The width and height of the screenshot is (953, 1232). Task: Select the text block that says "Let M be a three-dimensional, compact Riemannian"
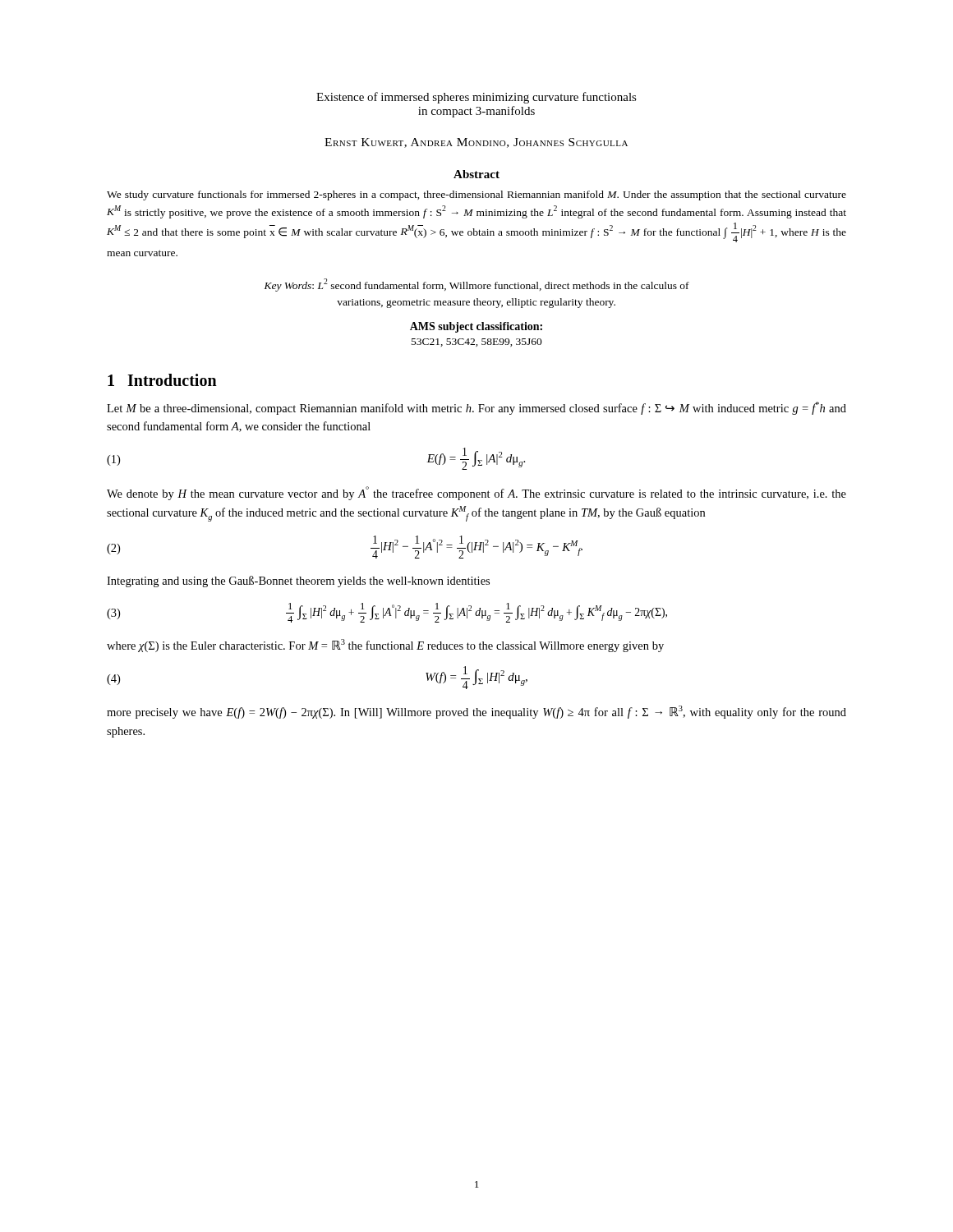(476, 417)
